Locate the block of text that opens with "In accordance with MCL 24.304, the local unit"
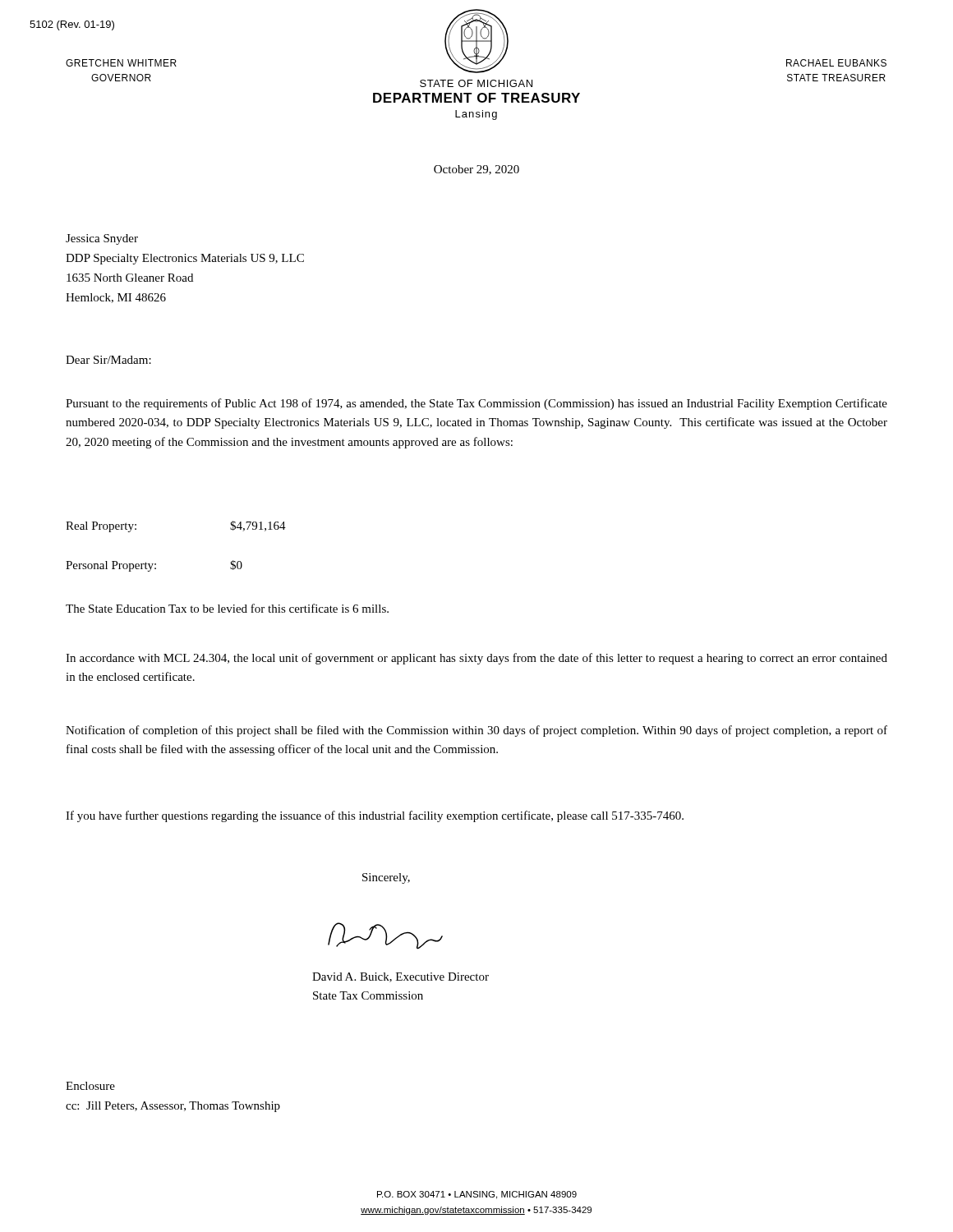Screen dimensions: 1232x953 [x=476, y=667]
